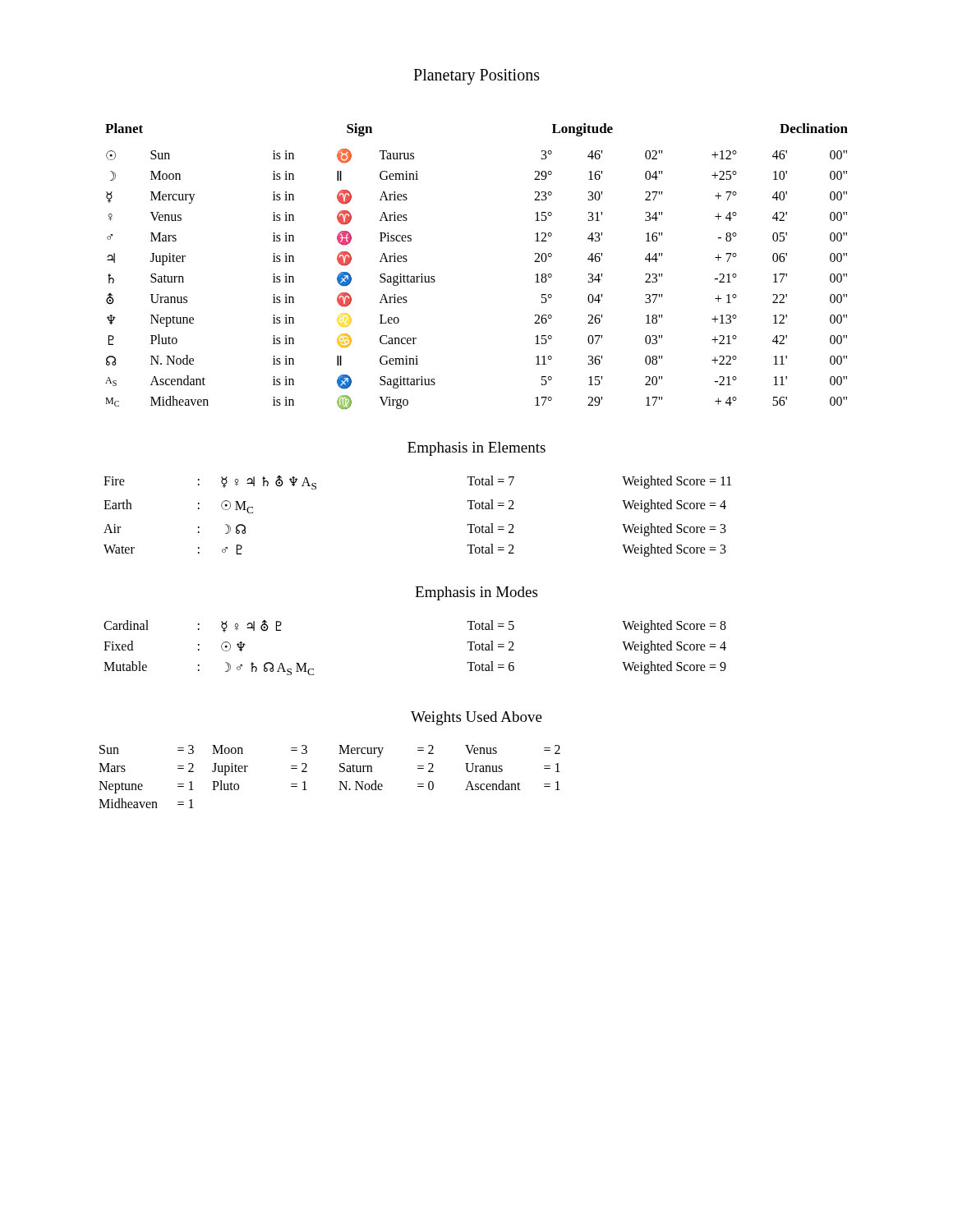
Task: Select the title containing "Planetary Positions"
Action: 476,75
